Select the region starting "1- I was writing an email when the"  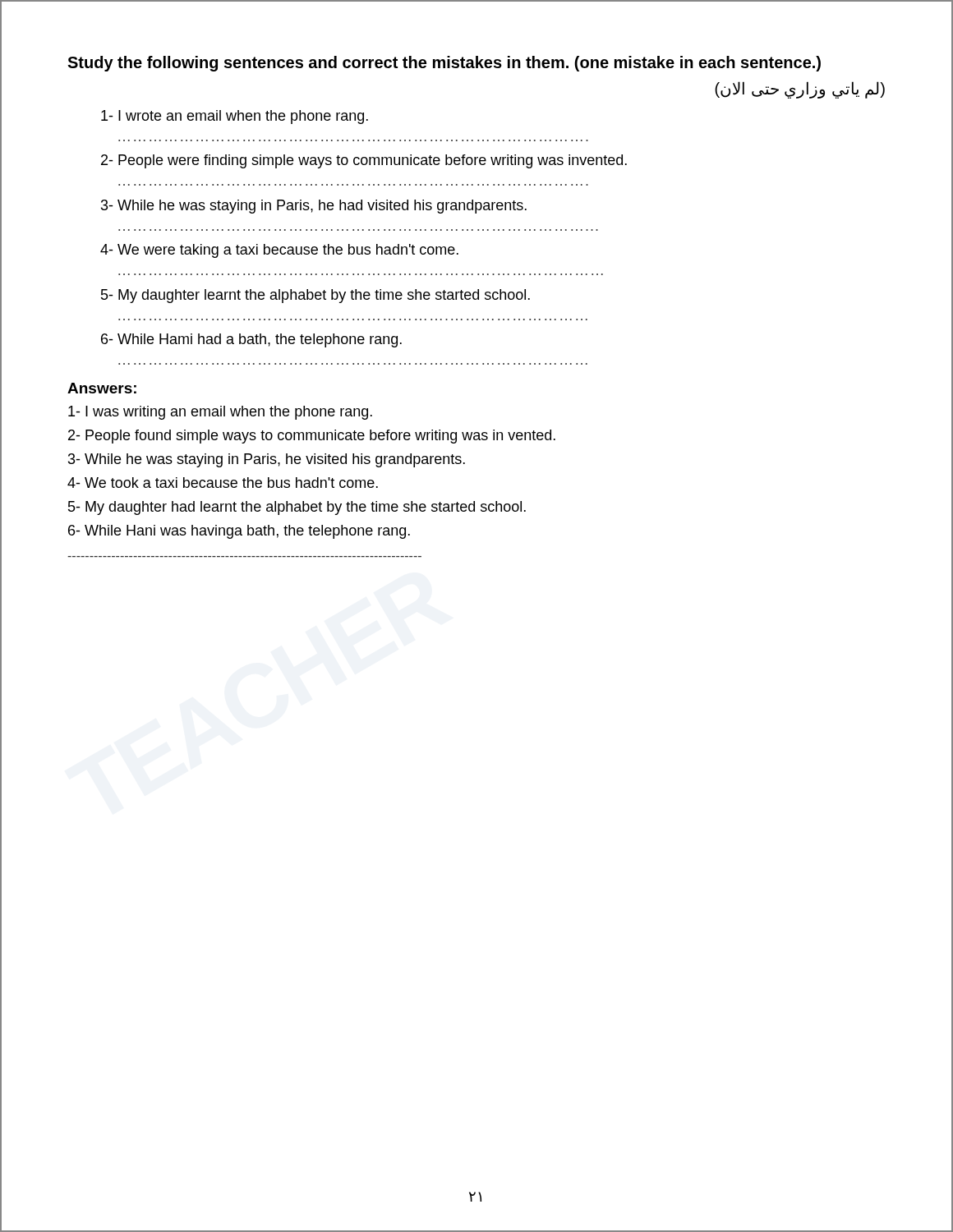click(220, 412)
